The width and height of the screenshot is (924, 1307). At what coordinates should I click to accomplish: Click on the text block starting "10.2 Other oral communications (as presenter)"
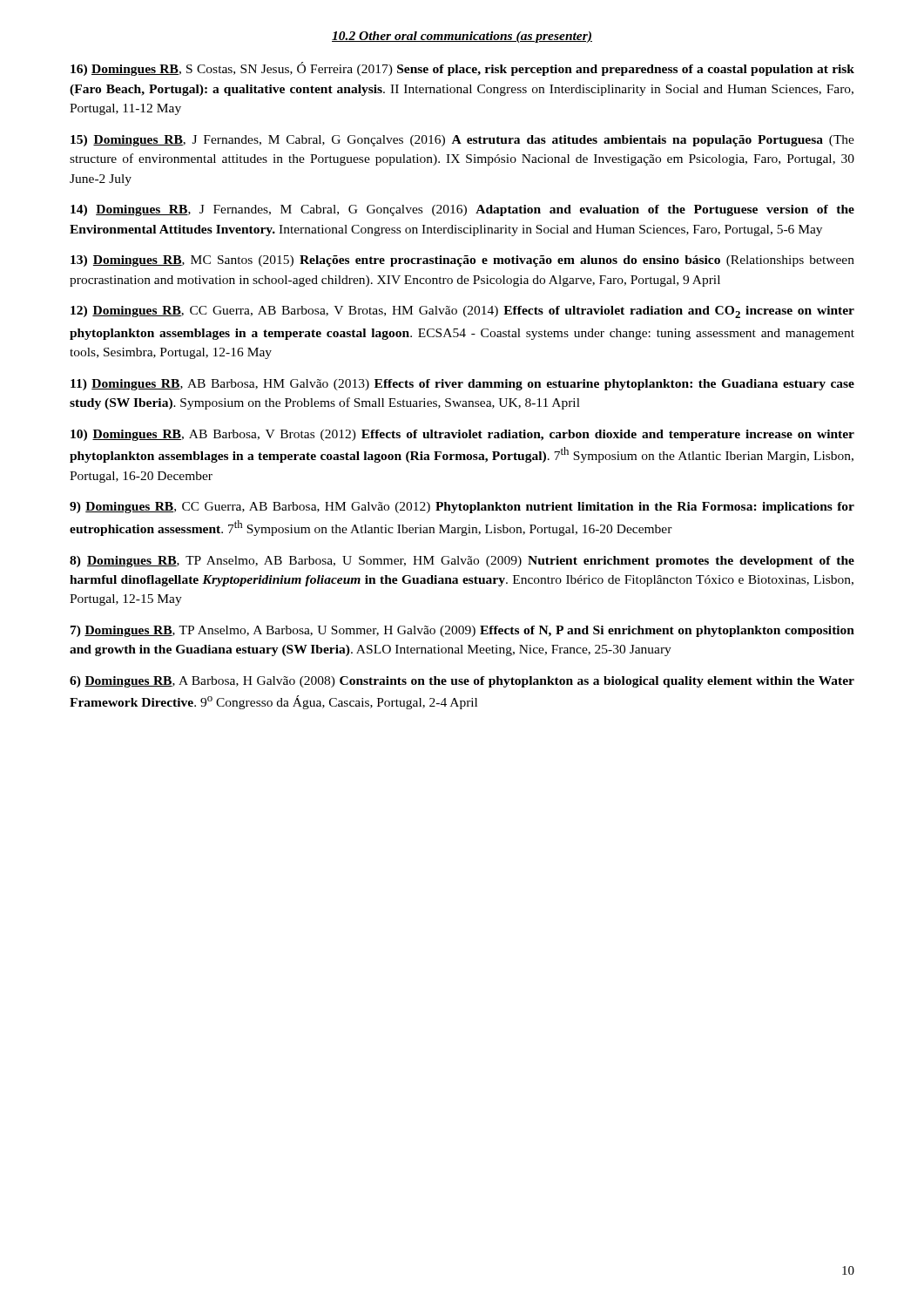462,35
